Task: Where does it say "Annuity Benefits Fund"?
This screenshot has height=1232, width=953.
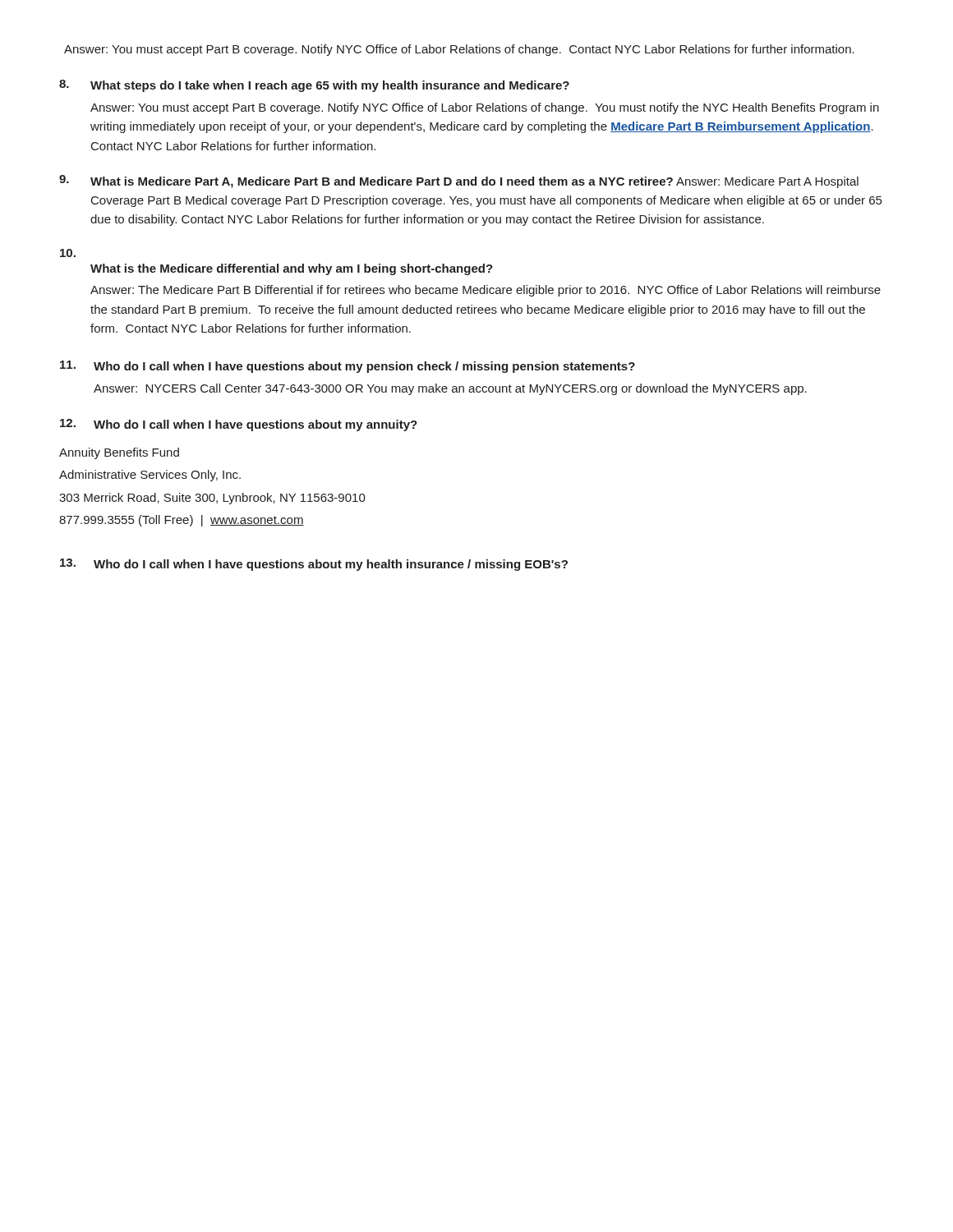Action: (119, 452)
